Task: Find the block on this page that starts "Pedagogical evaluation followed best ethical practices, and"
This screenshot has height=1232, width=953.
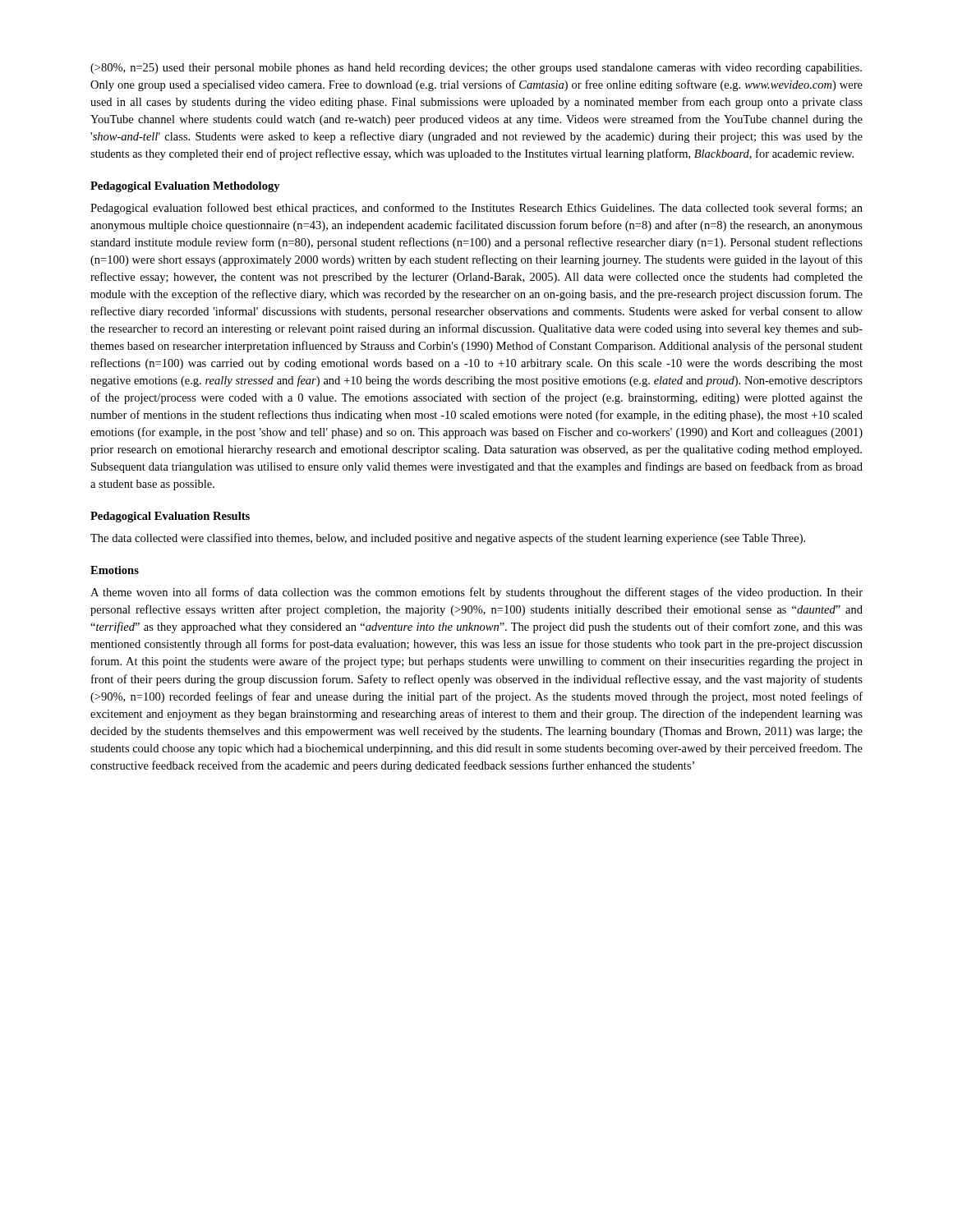Action: click(476, 346)
